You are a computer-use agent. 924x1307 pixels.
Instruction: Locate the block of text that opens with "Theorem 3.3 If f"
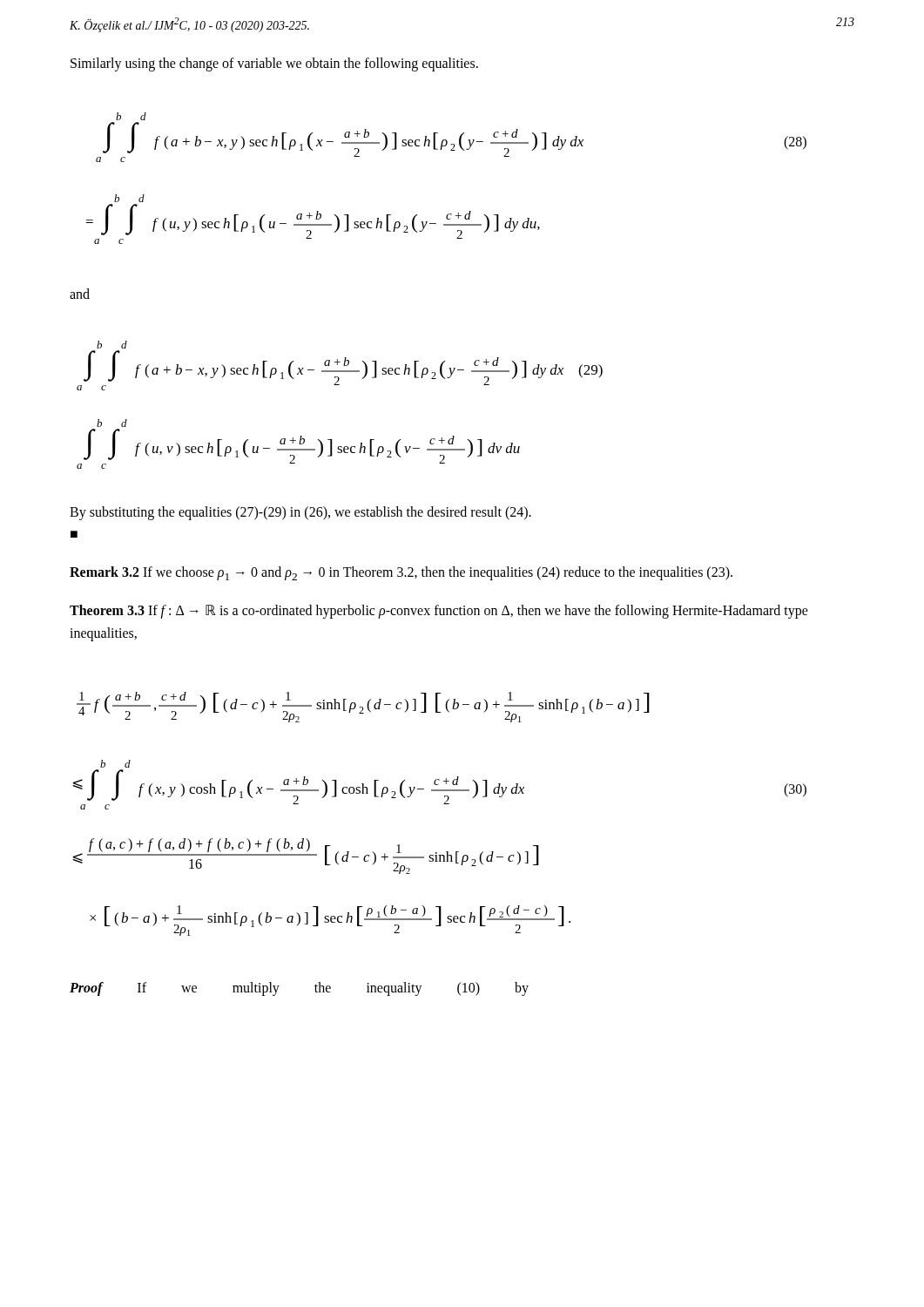coord(439,622)
